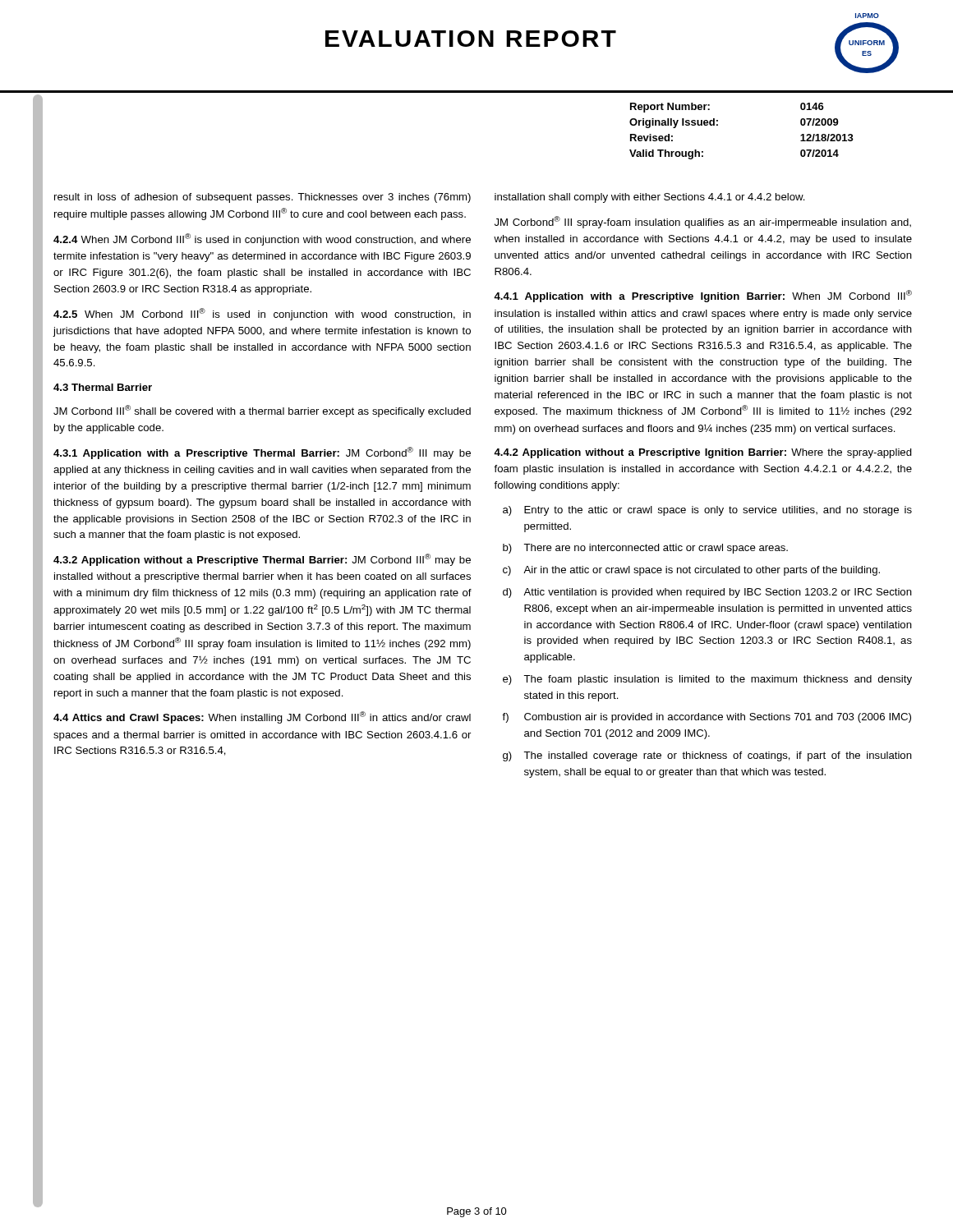Locate the block starting "e) The foam plastic insulation is limited"

[707, 687]
